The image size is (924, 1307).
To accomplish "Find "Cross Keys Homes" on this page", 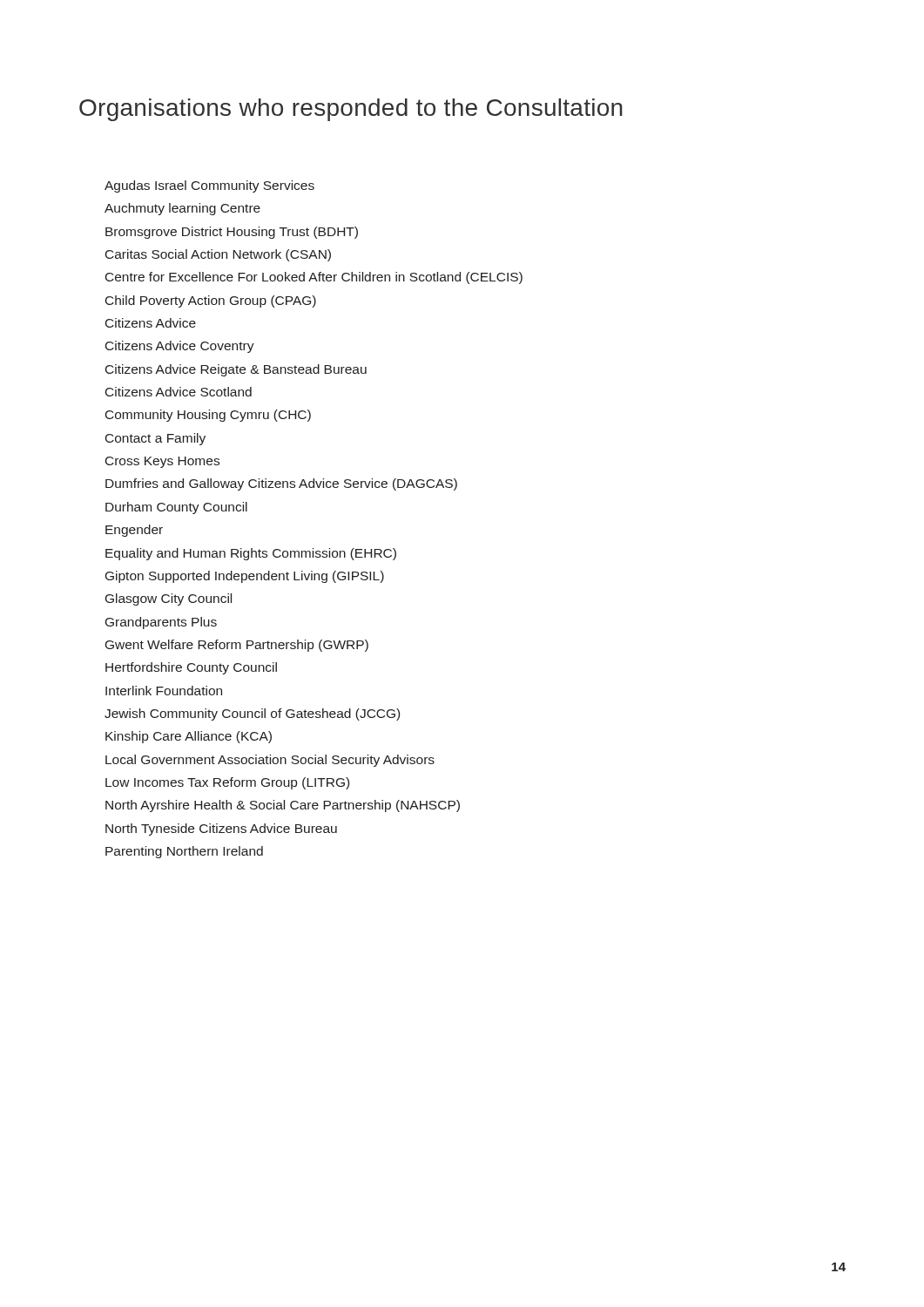I will tap(162, 461).
